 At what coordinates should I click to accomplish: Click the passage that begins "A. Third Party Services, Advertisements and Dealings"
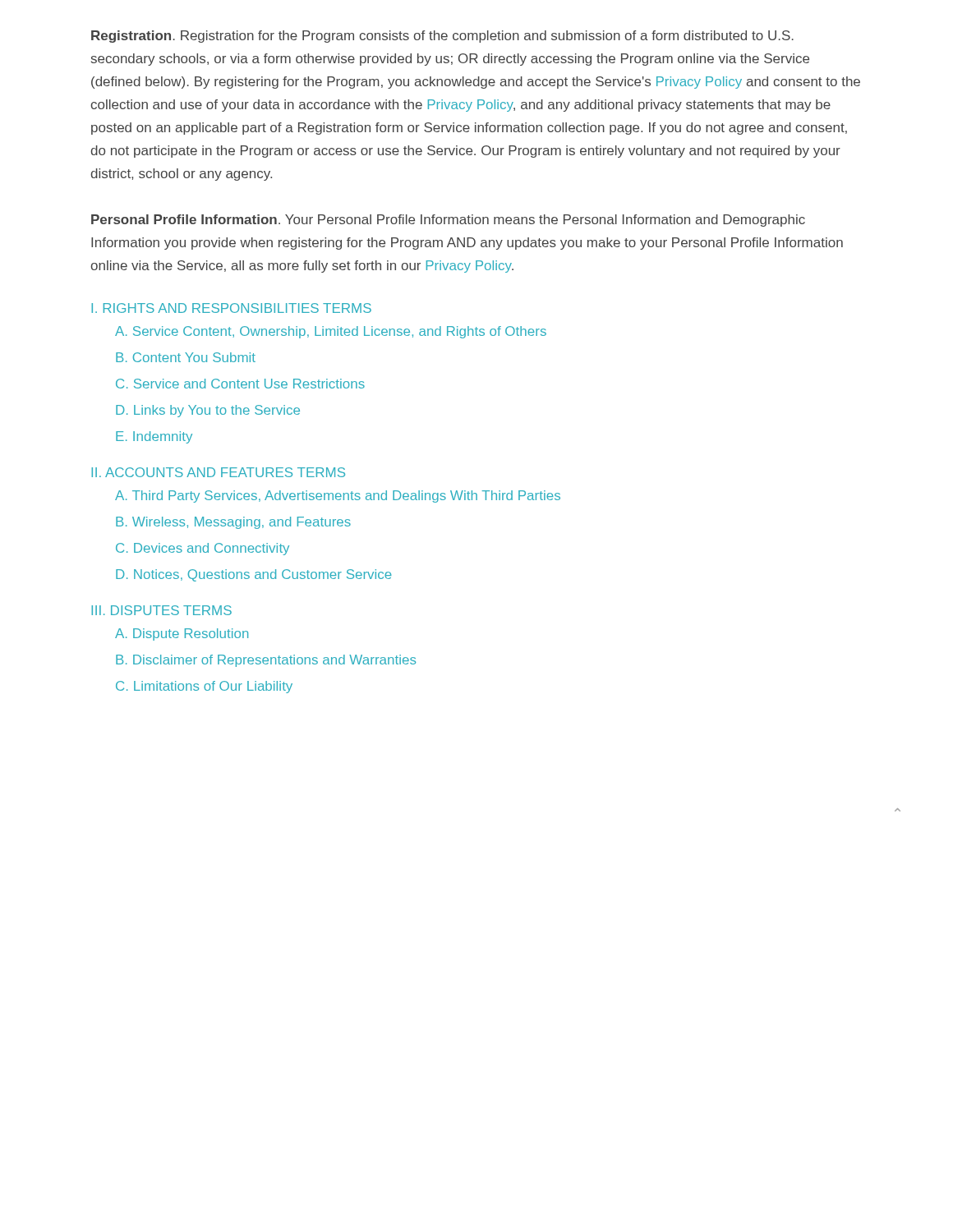[338, 496]
